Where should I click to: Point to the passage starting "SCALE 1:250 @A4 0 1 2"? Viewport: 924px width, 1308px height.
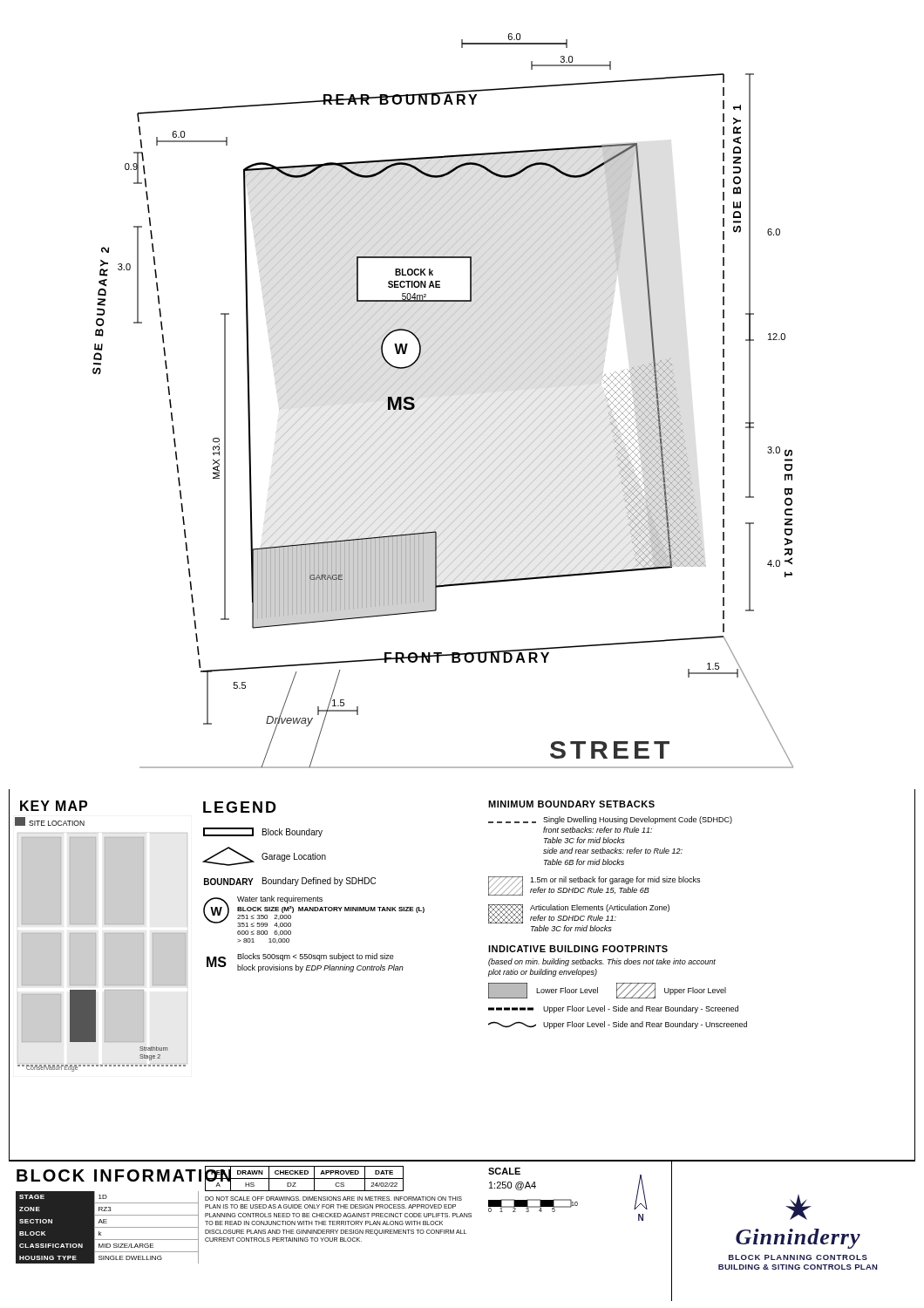545,1189
